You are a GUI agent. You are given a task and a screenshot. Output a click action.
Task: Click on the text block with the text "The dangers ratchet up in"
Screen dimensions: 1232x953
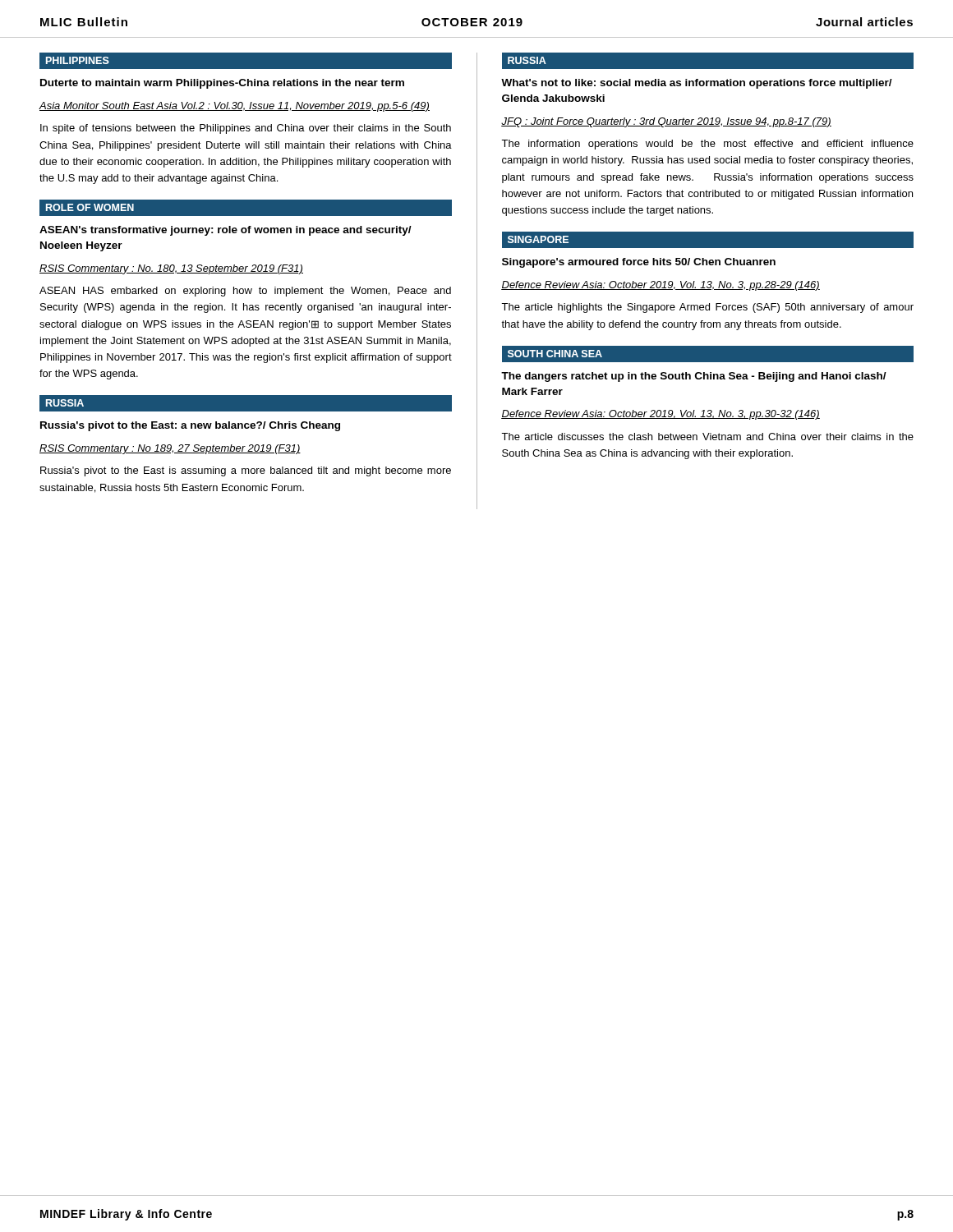coord(694,383)
